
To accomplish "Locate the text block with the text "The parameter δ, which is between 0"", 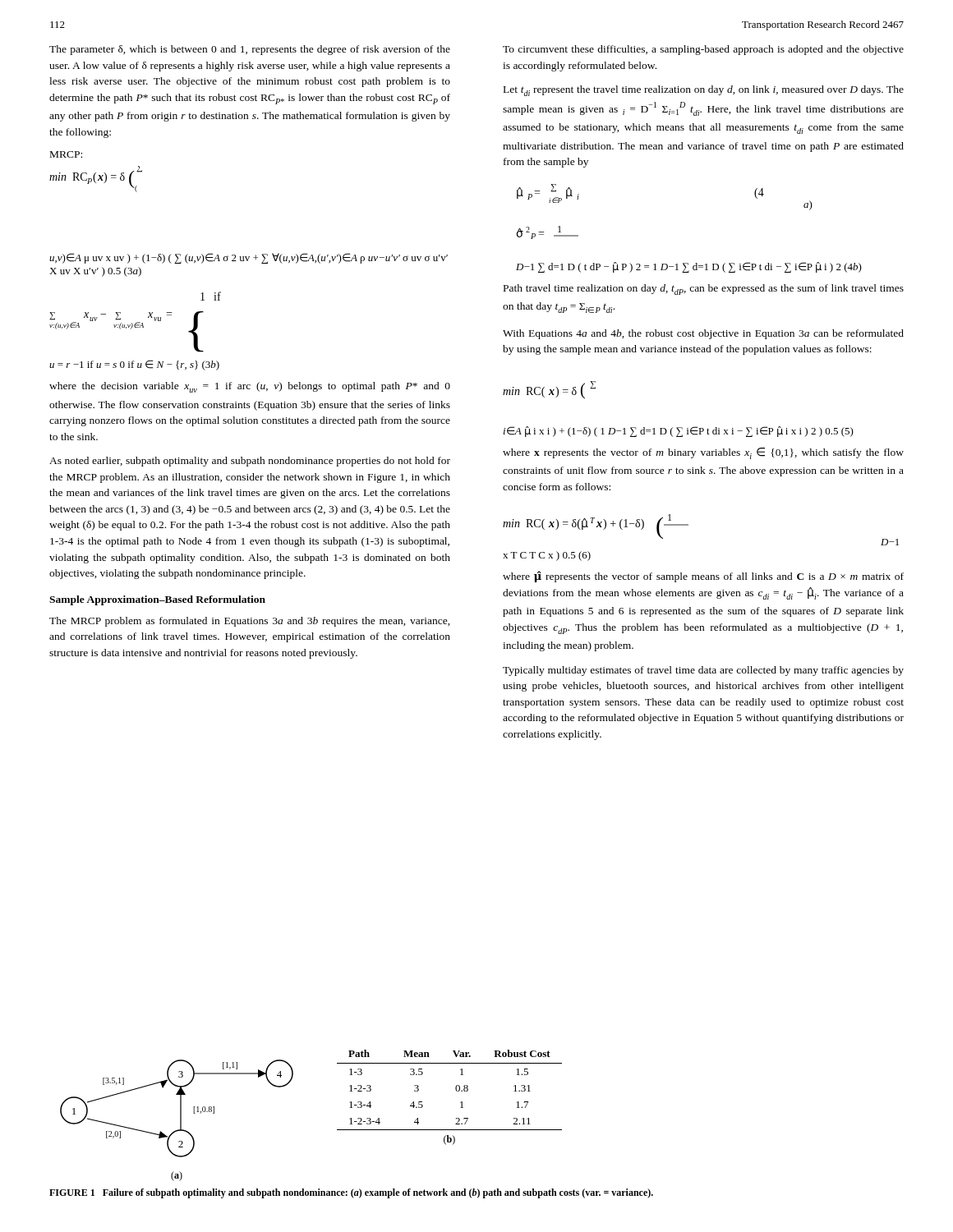I will [x=250, y=90].
